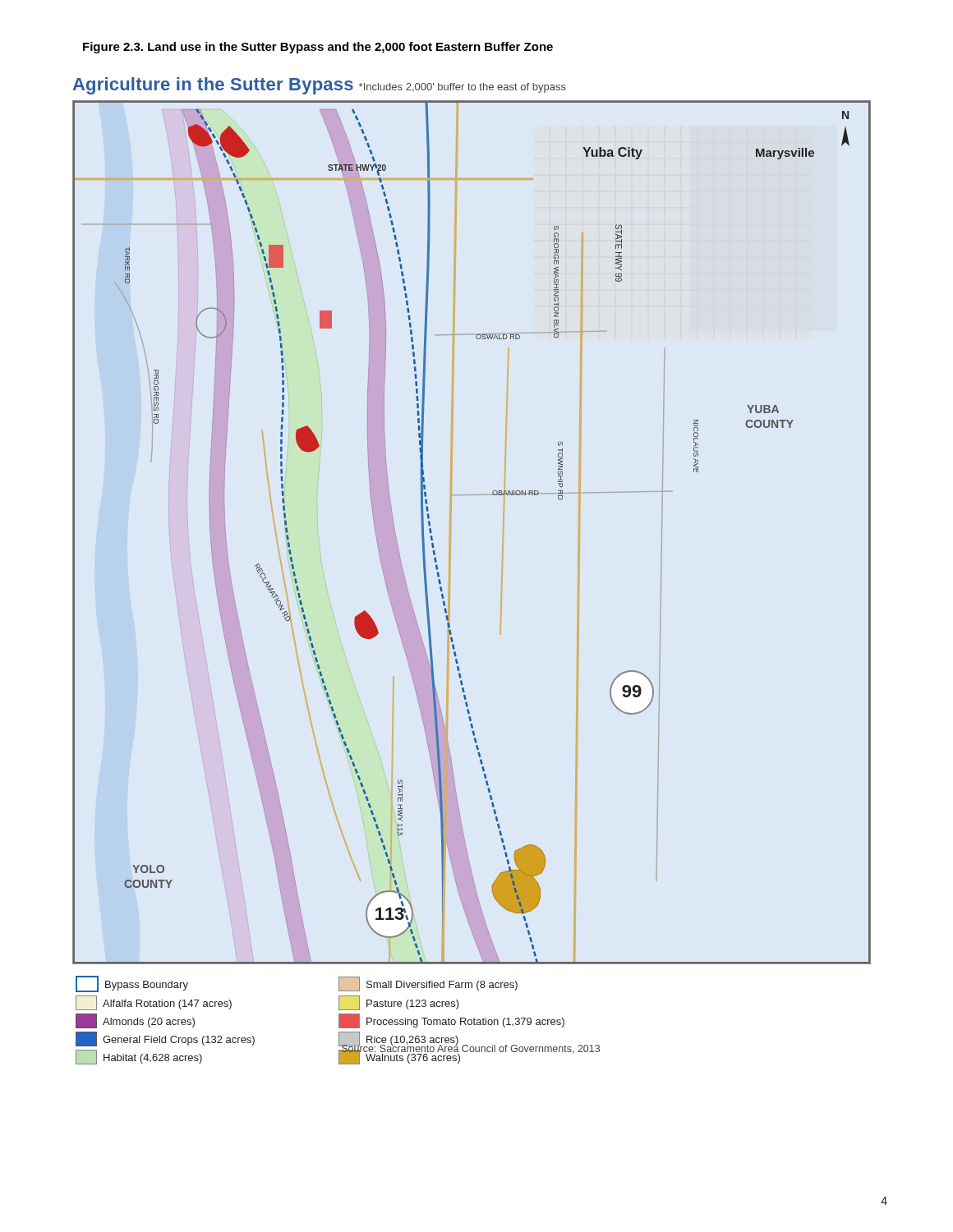Click on the text starting "Figure 2.3. Land"
Viewport: 953px width, 1232px height.
tap(318, 46)
